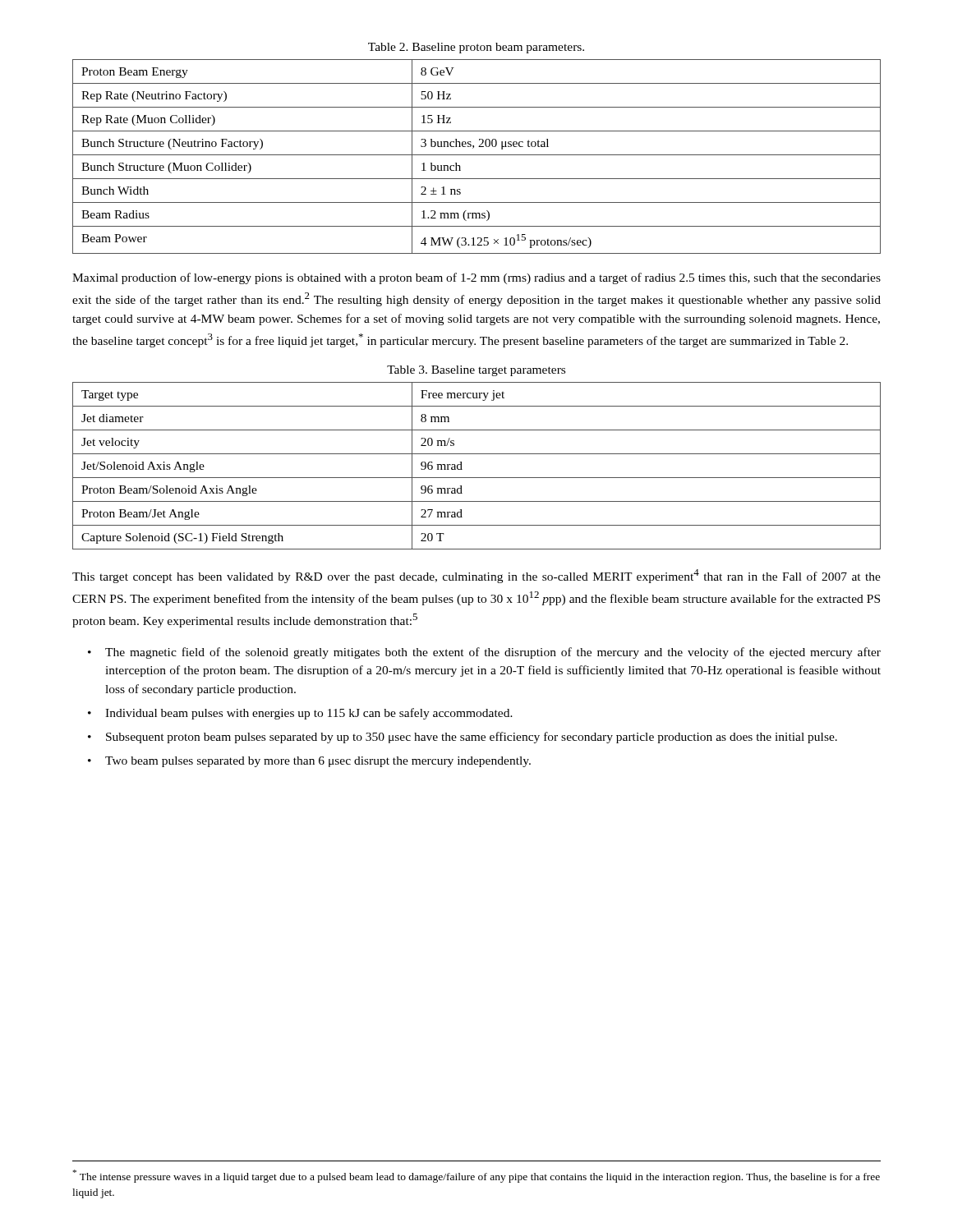Select the list item with the text "• The magnetic"

[476, 671]
